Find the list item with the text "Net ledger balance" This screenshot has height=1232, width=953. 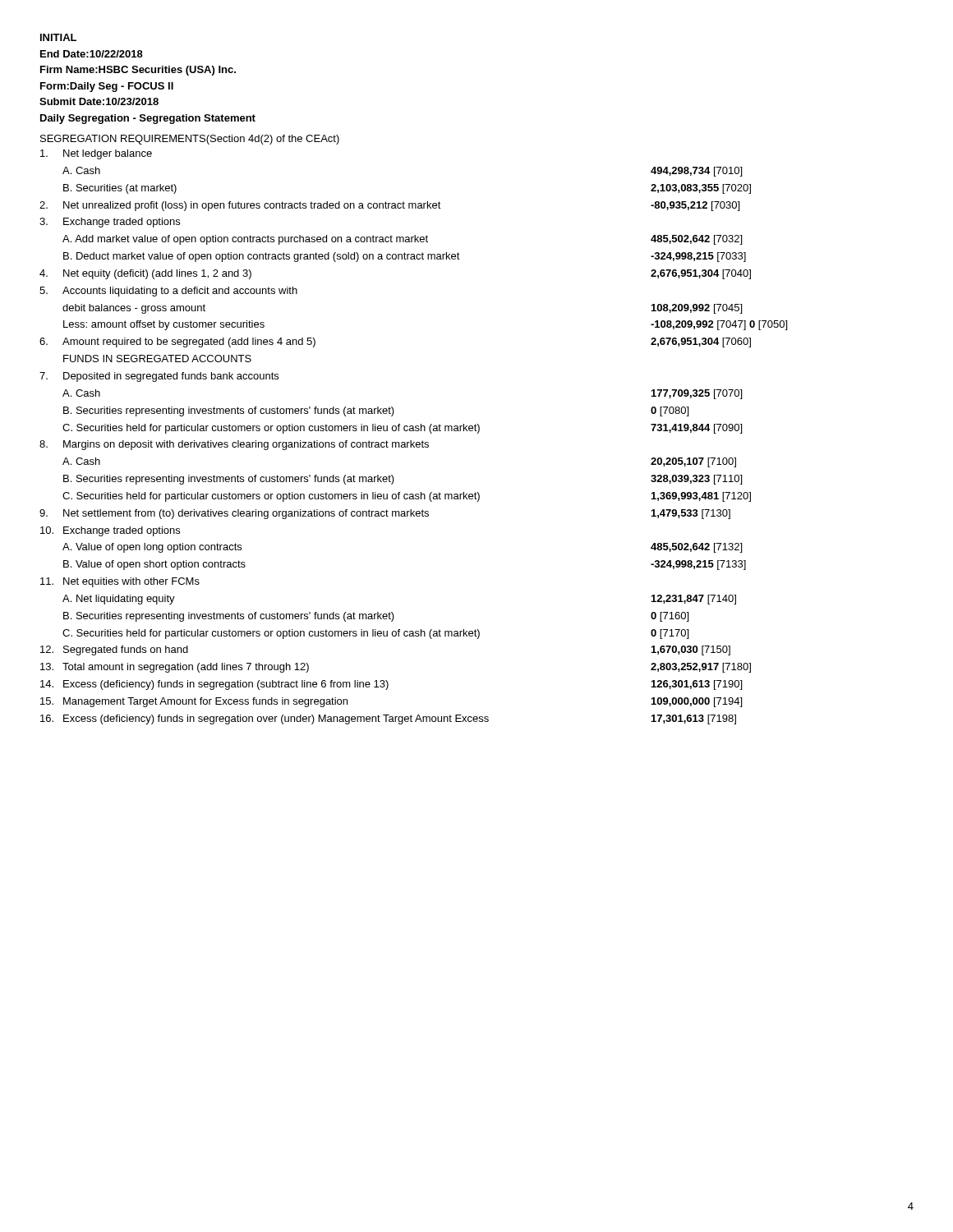click(x=96, y=154)
